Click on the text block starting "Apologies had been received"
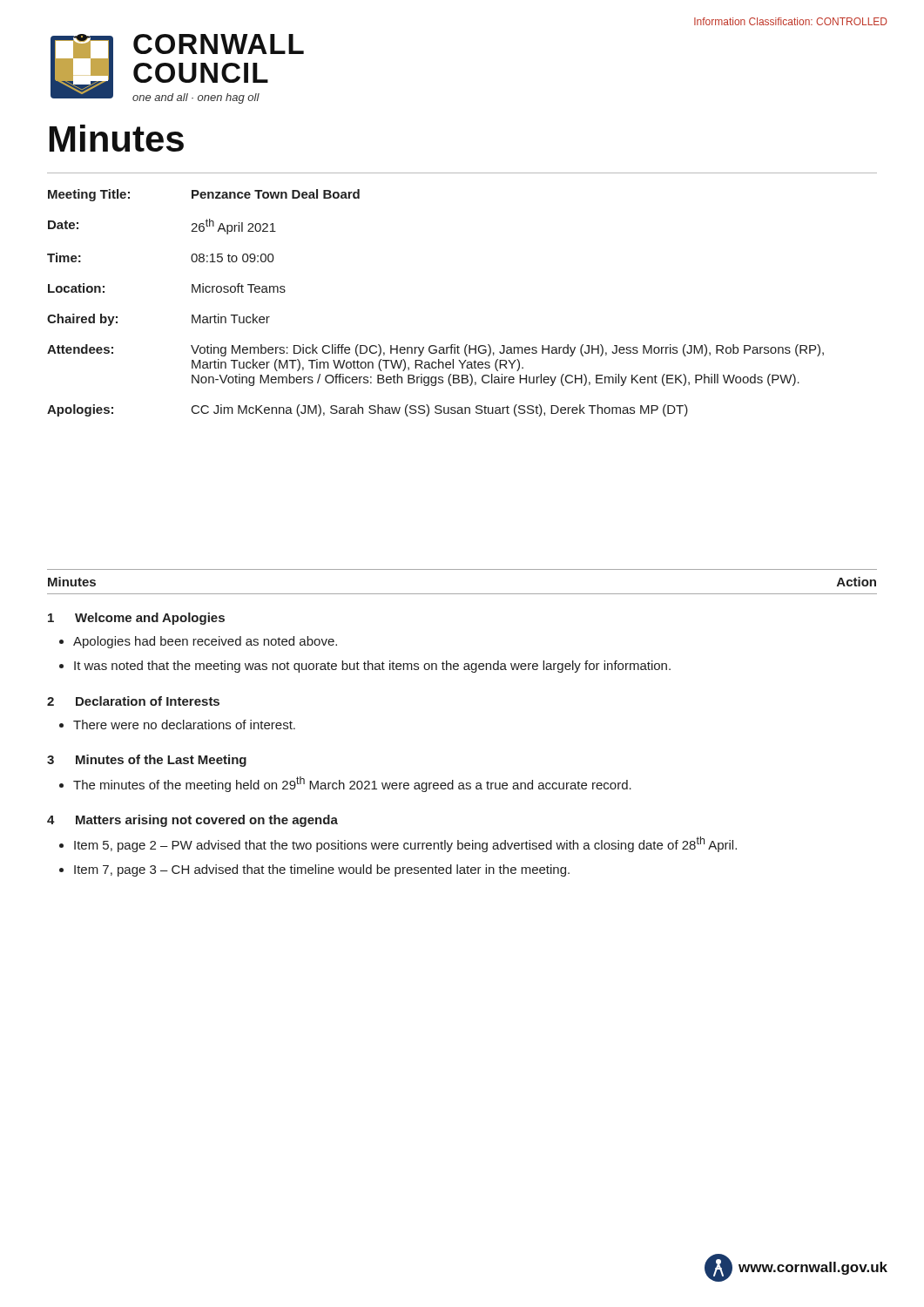The image size is (924, 1307). click(x=206, y=641)
